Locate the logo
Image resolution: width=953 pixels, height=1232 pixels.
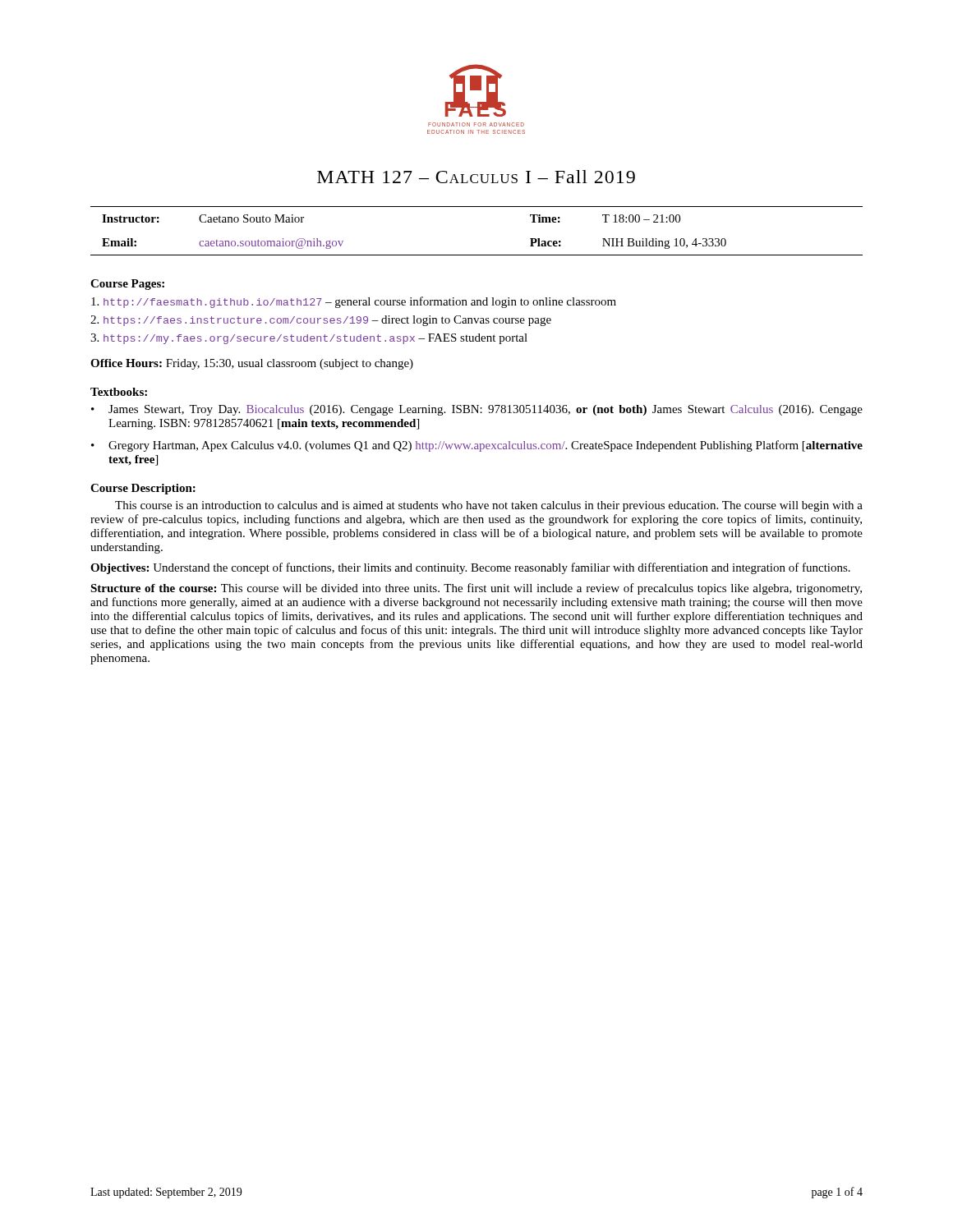point(476,104)
